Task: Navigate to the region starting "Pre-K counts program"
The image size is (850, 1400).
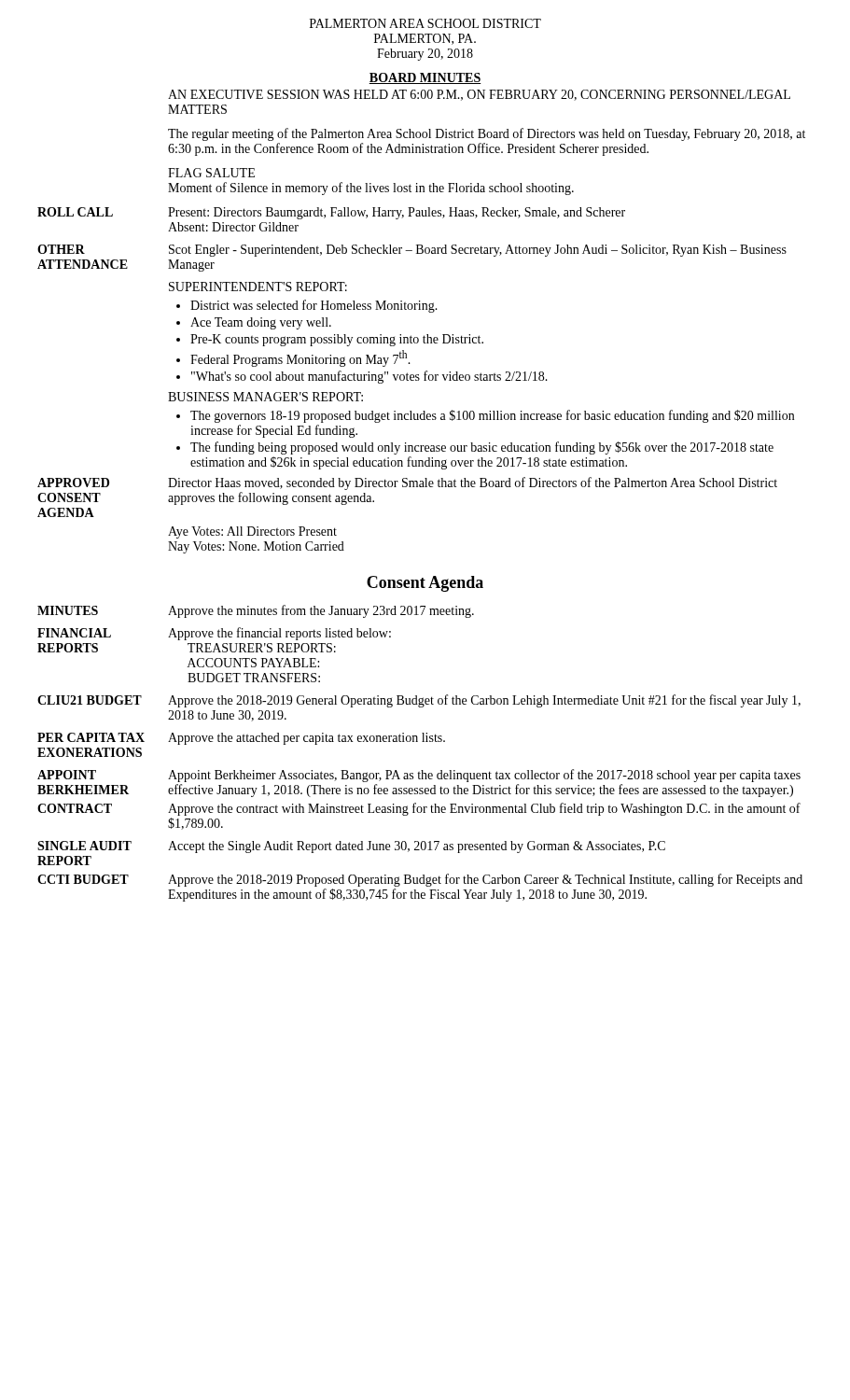Action: tap(337, 339)
